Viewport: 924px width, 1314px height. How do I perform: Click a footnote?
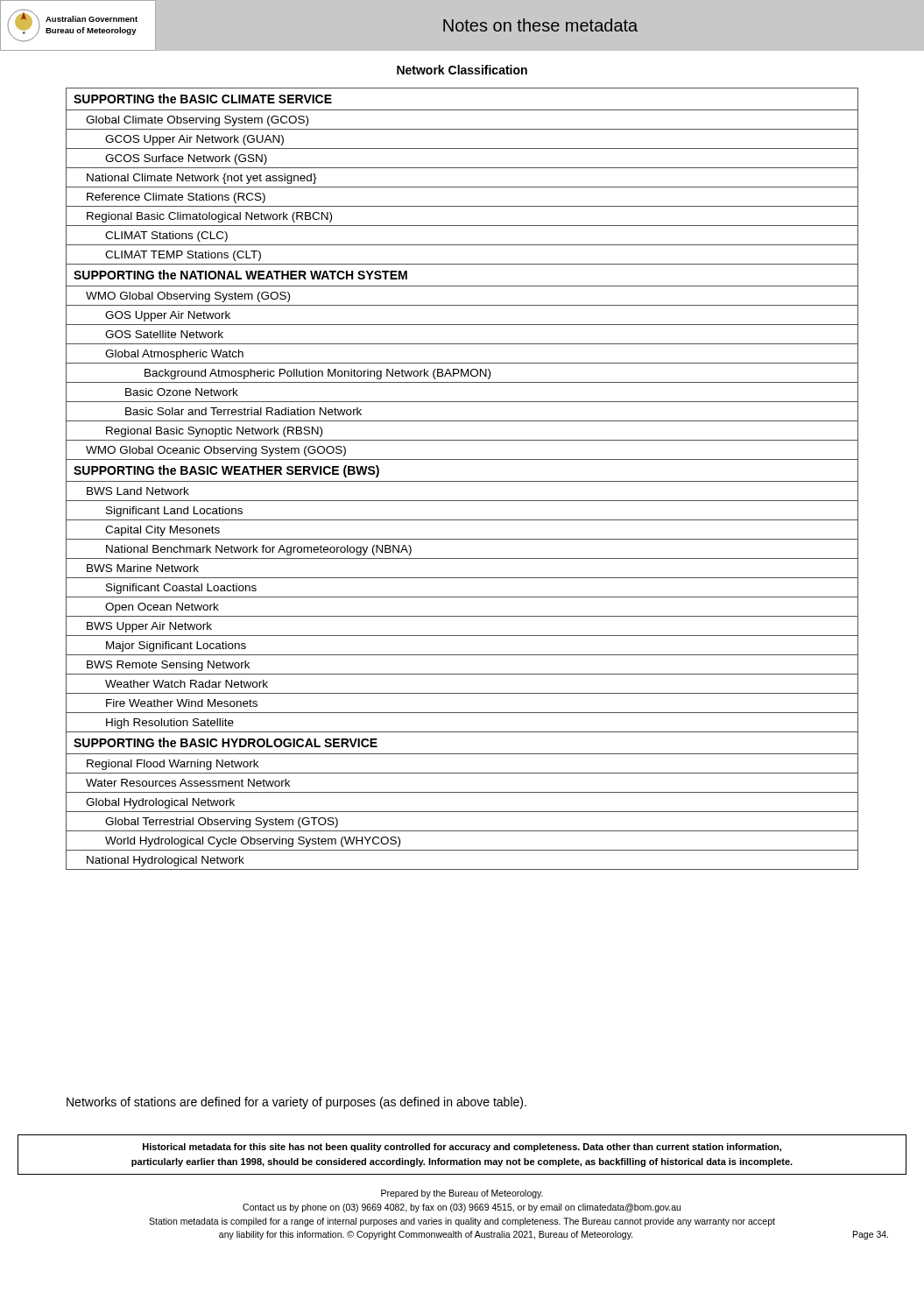click(462, 1154)
